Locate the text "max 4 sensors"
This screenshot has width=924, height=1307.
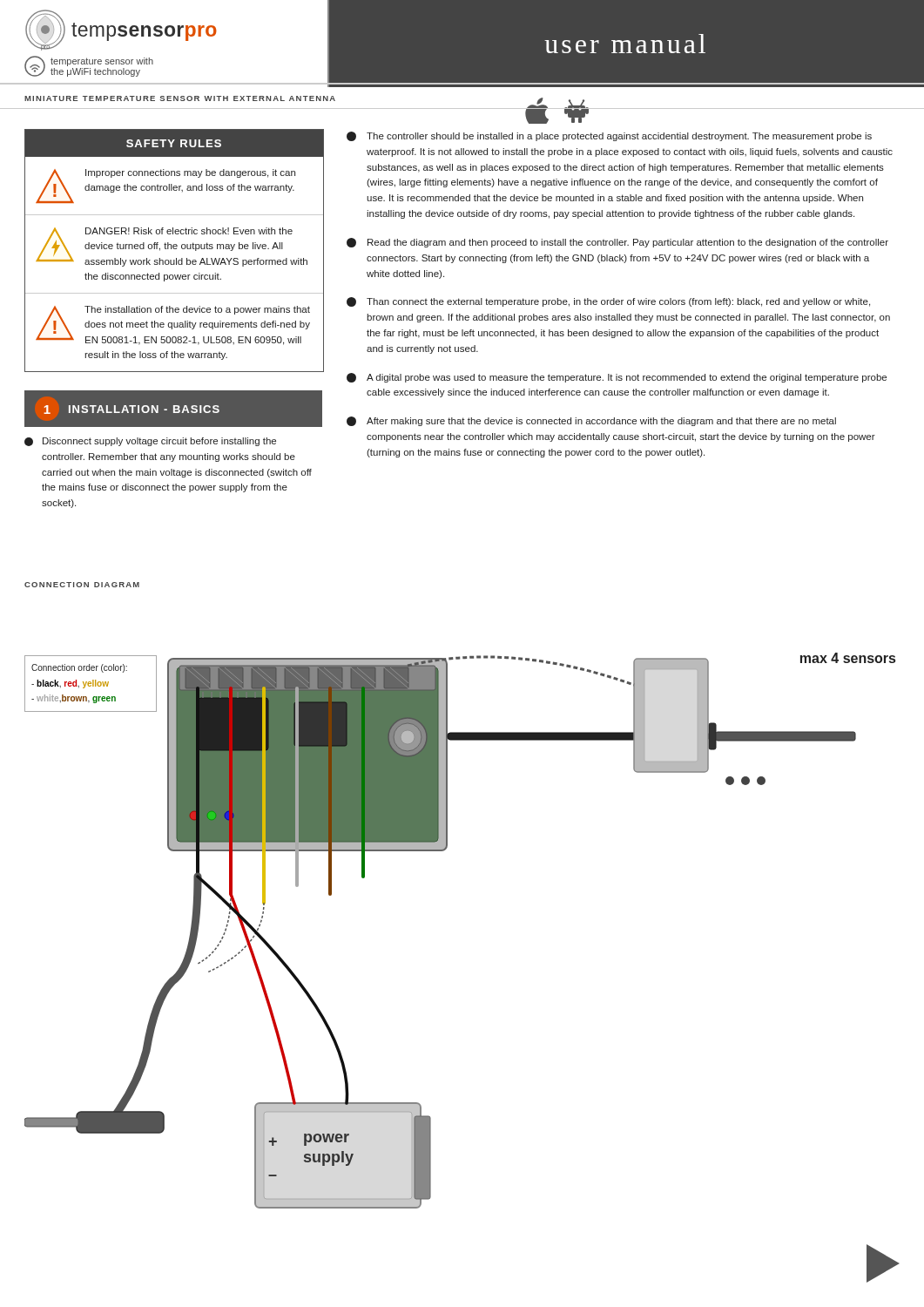848,658
